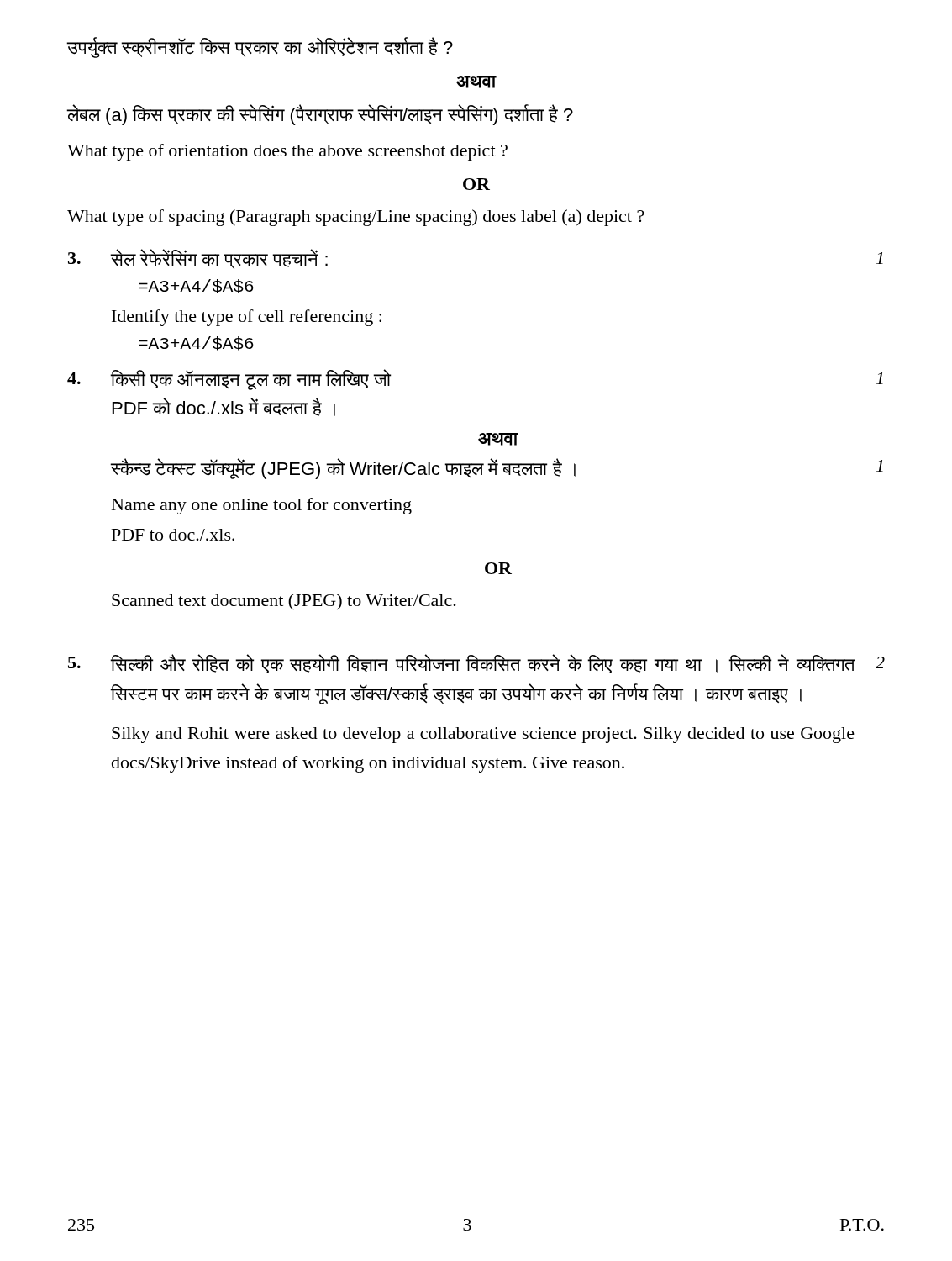The image size is (952, 1261).
Task: Point to the element starting "What type of spacing (Paragraph"
Action: 356,216
